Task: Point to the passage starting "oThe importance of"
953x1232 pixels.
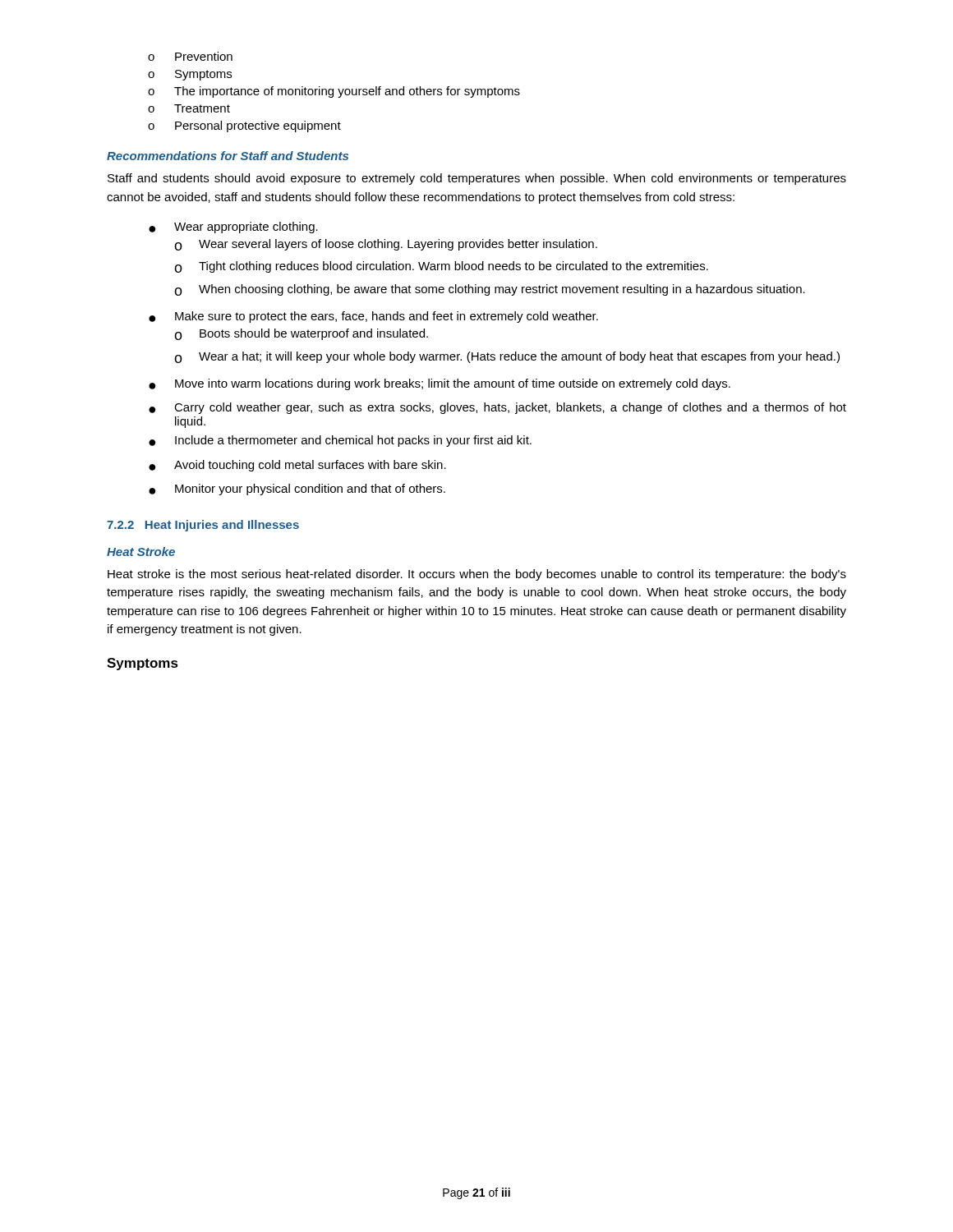Action: (x=497, y=91)
